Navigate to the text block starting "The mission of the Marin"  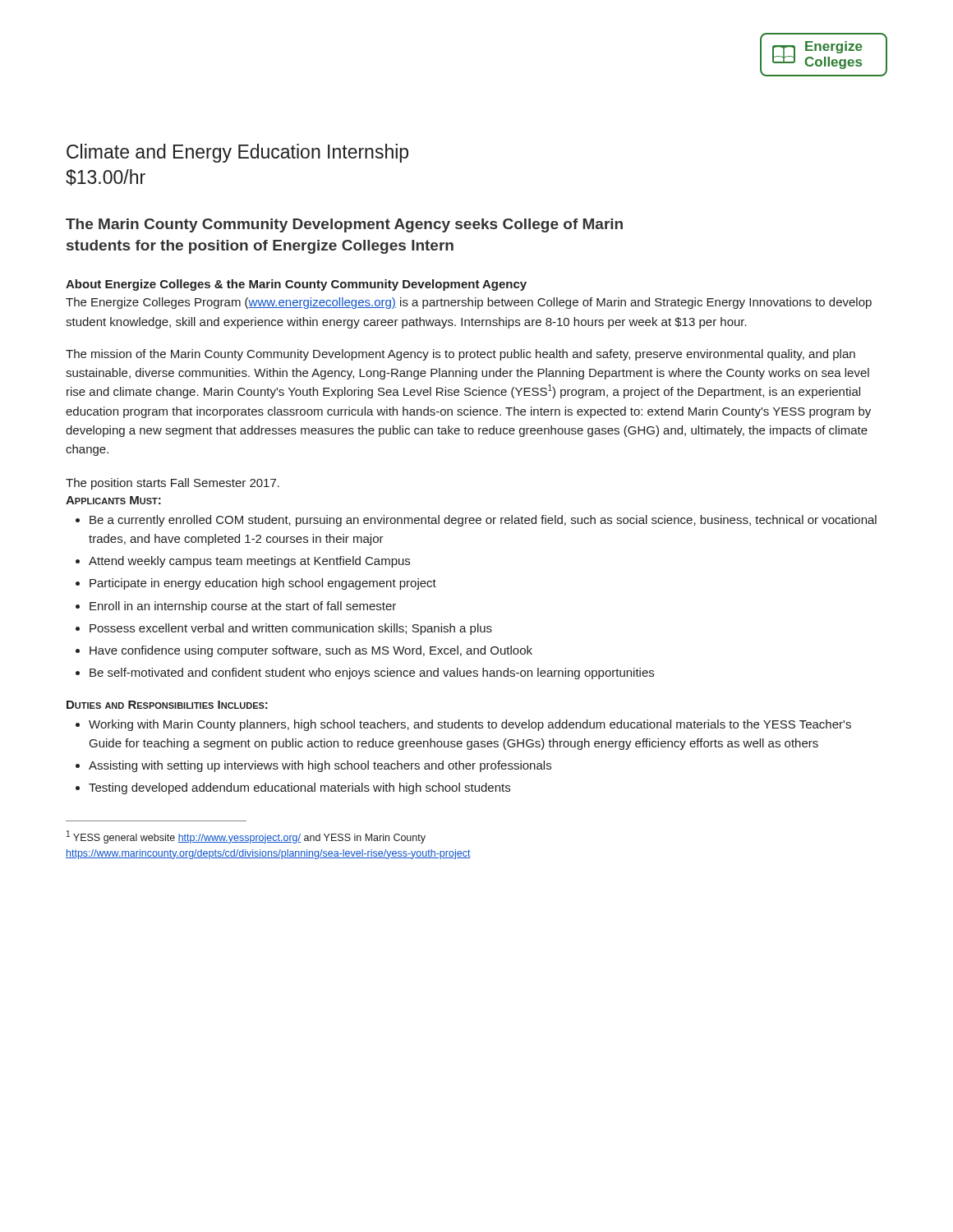476,401
